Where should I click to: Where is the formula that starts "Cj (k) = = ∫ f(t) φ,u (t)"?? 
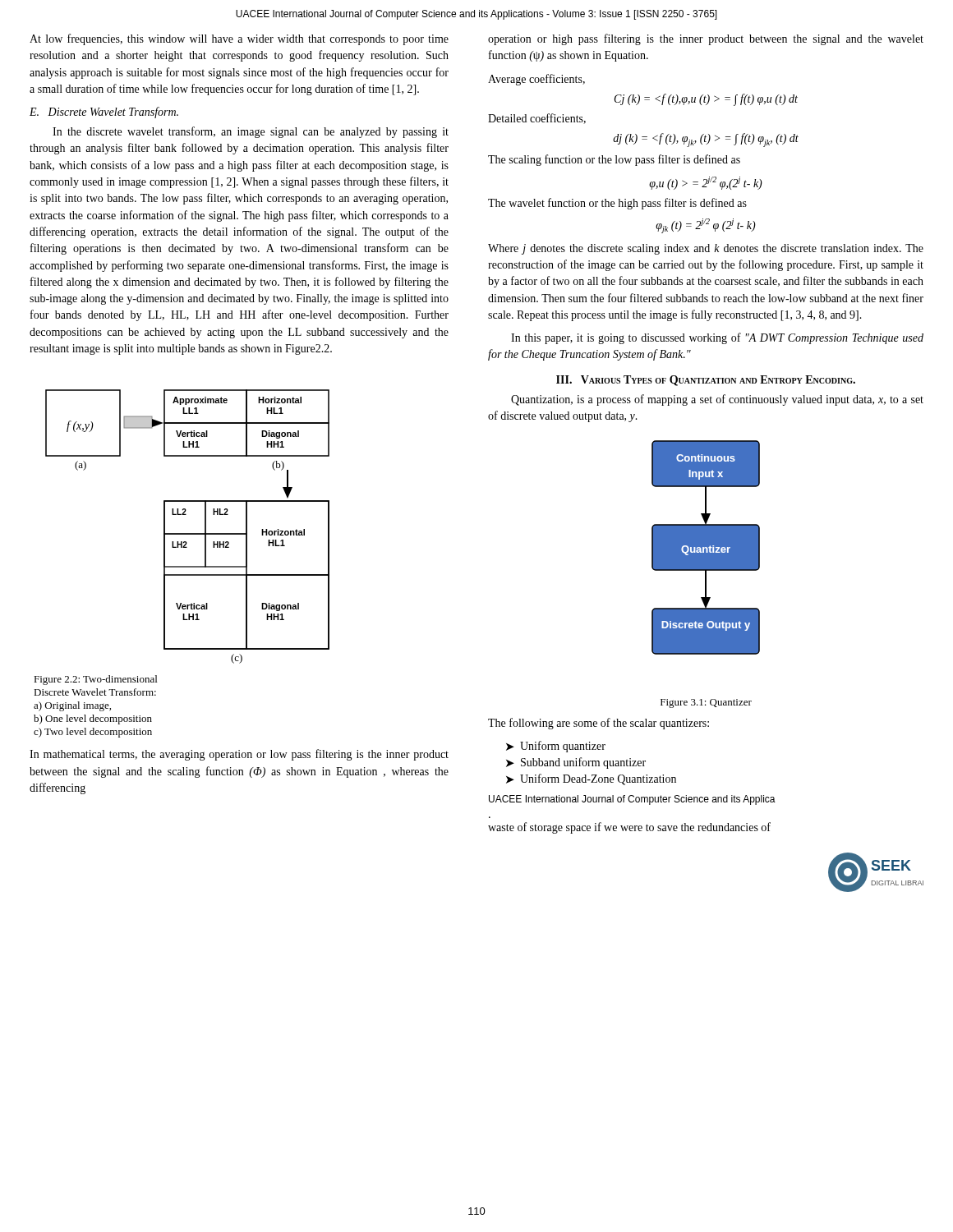coord(706,99)
